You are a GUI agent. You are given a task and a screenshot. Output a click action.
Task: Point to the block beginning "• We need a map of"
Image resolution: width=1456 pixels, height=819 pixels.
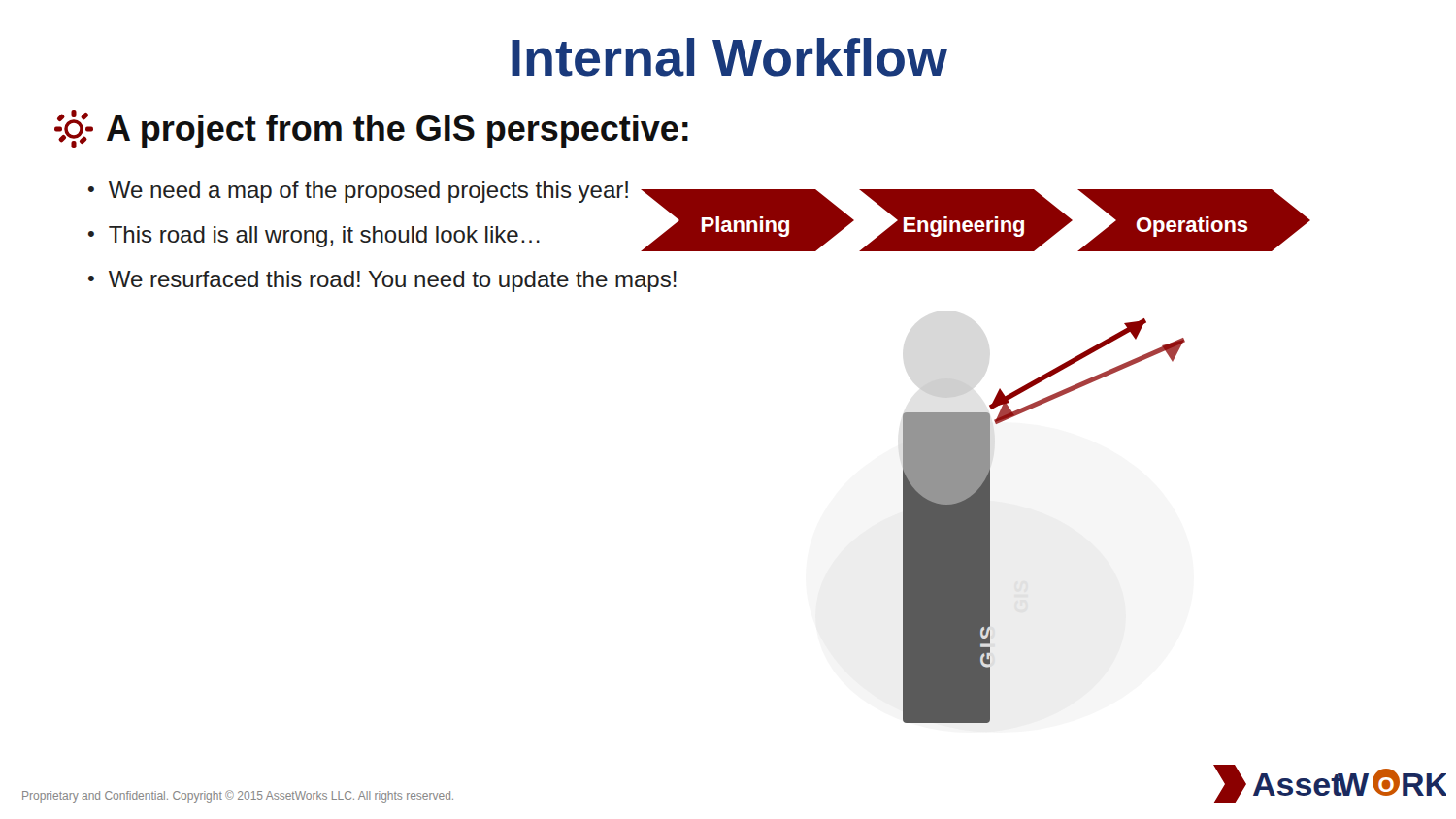(359, 190)
